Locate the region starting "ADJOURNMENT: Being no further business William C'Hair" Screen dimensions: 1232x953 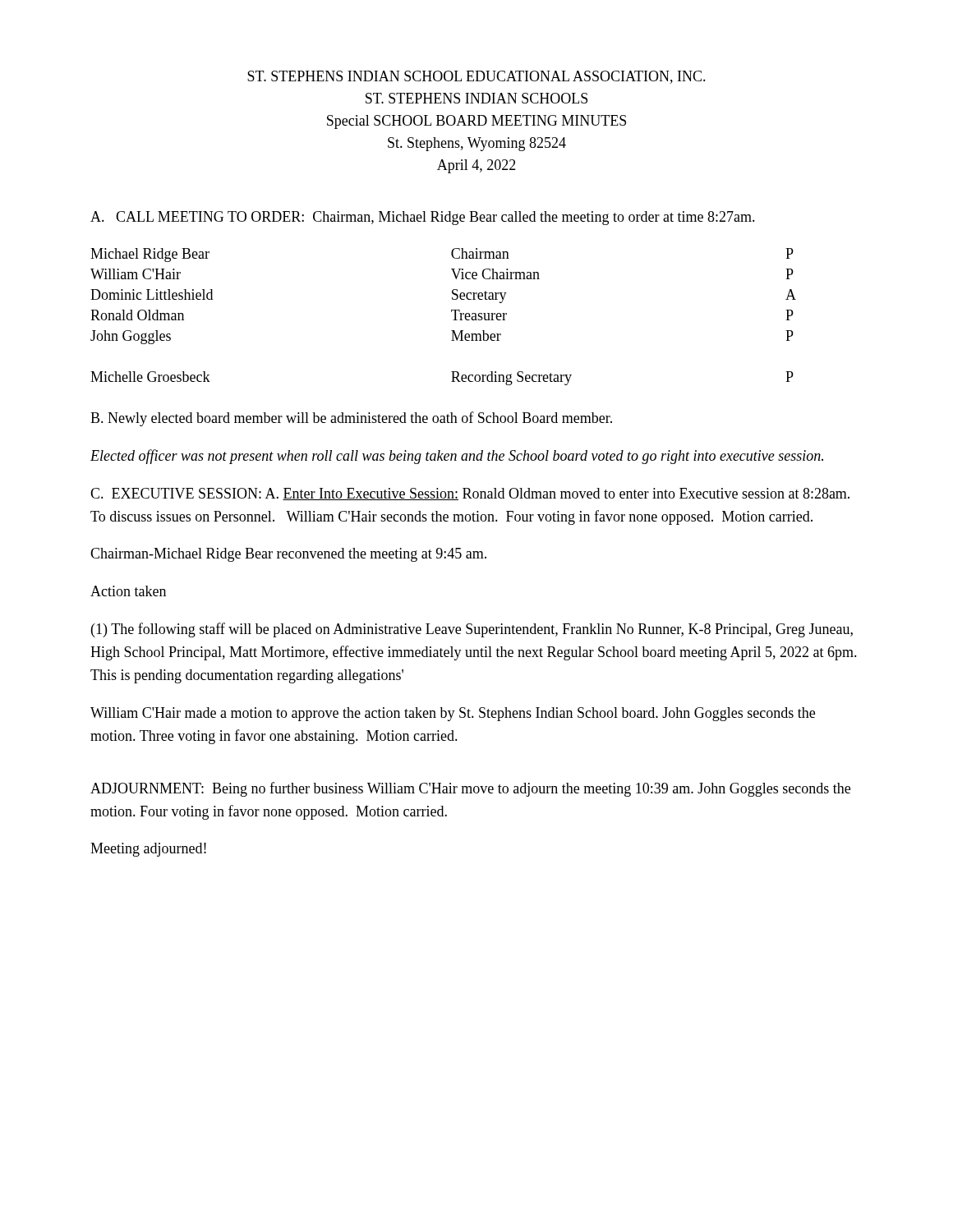click(x=471, y=800)
